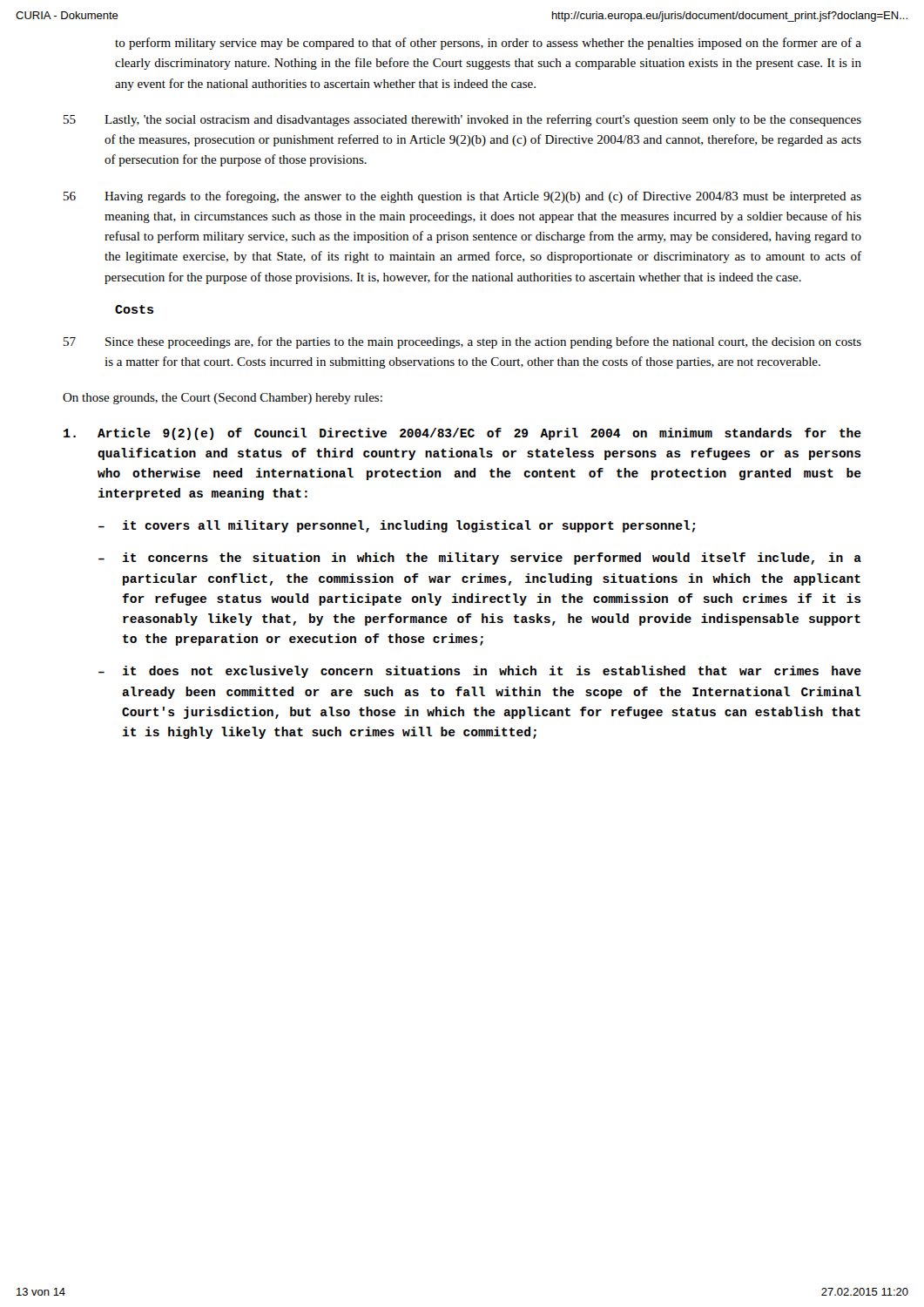Select the element starting "– it does not exclusively concern"

tap(479, 703)
